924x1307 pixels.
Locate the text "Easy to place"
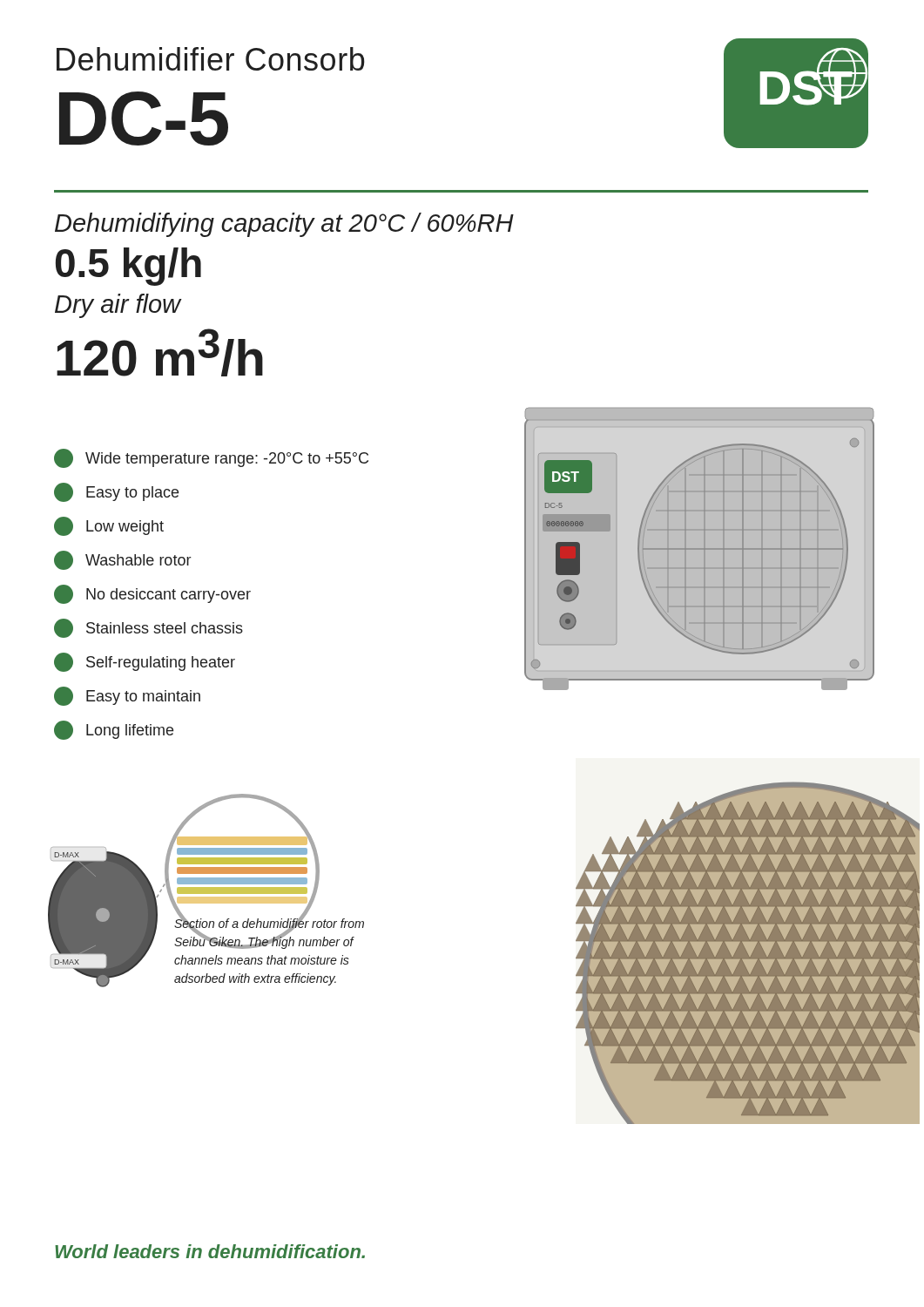click(117, 492)
